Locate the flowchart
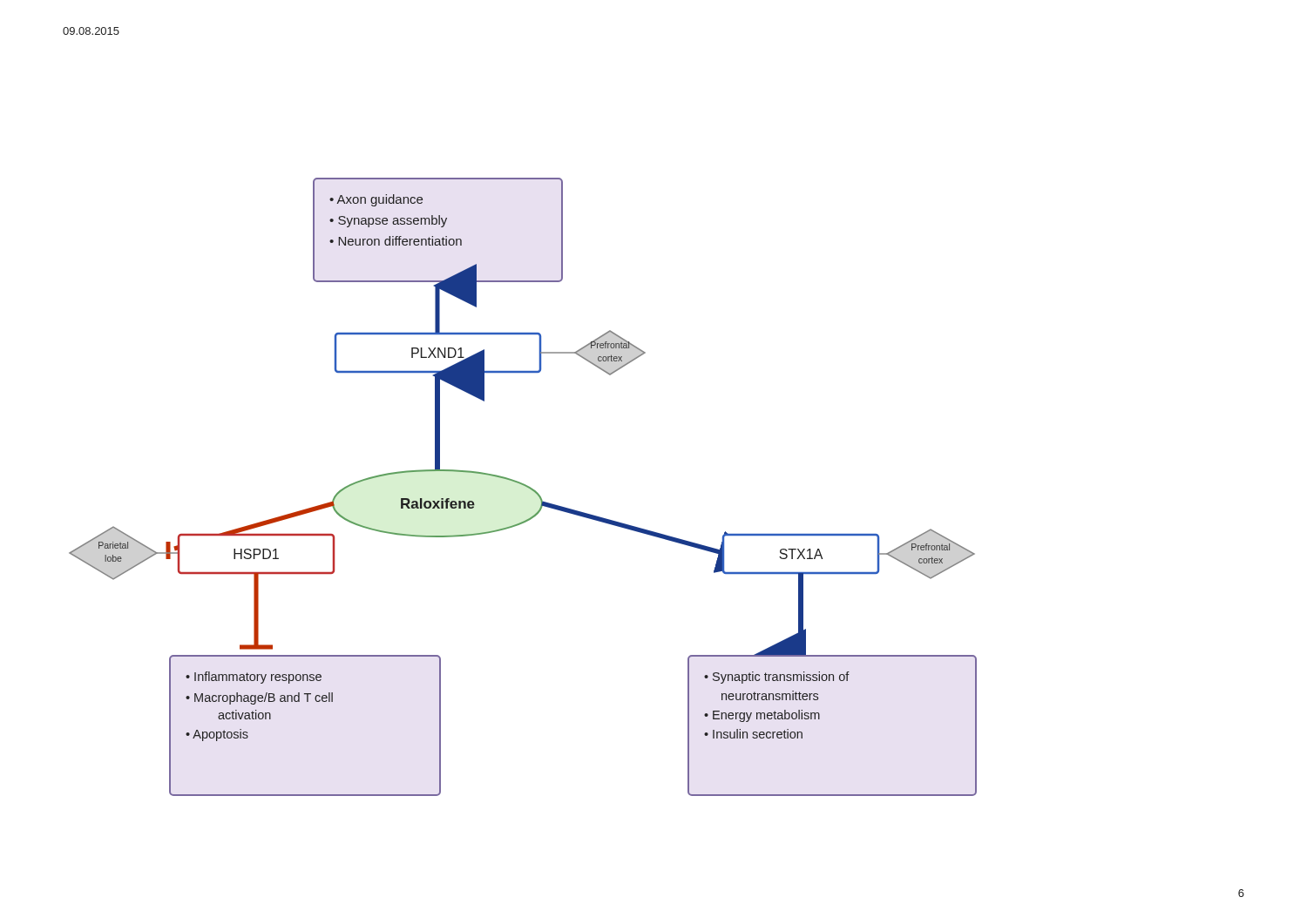Viewport: 1307px width, 924px height. [x=654, y=470]
